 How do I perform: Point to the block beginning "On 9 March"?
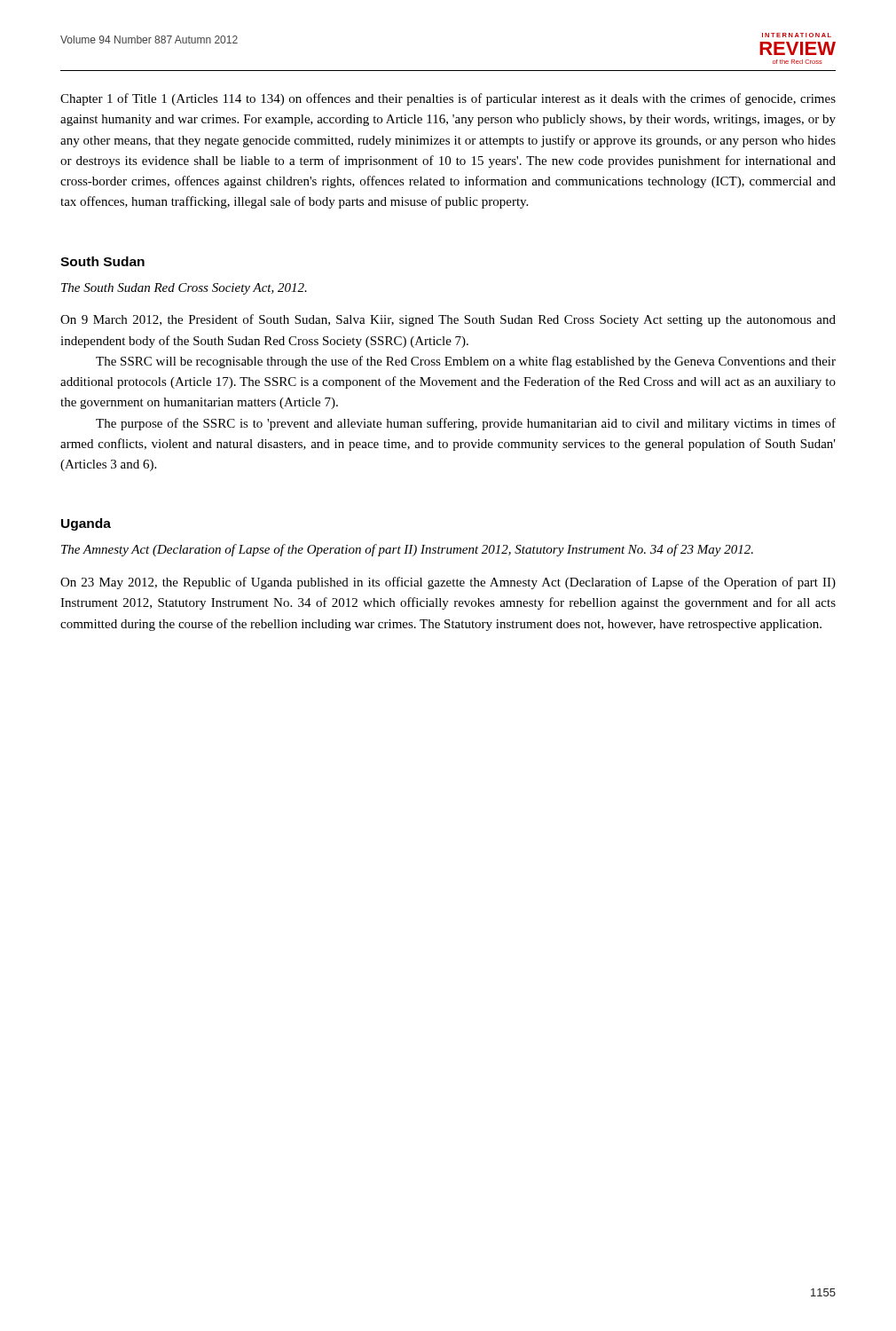pyautogui.click(x=448, y=330)
